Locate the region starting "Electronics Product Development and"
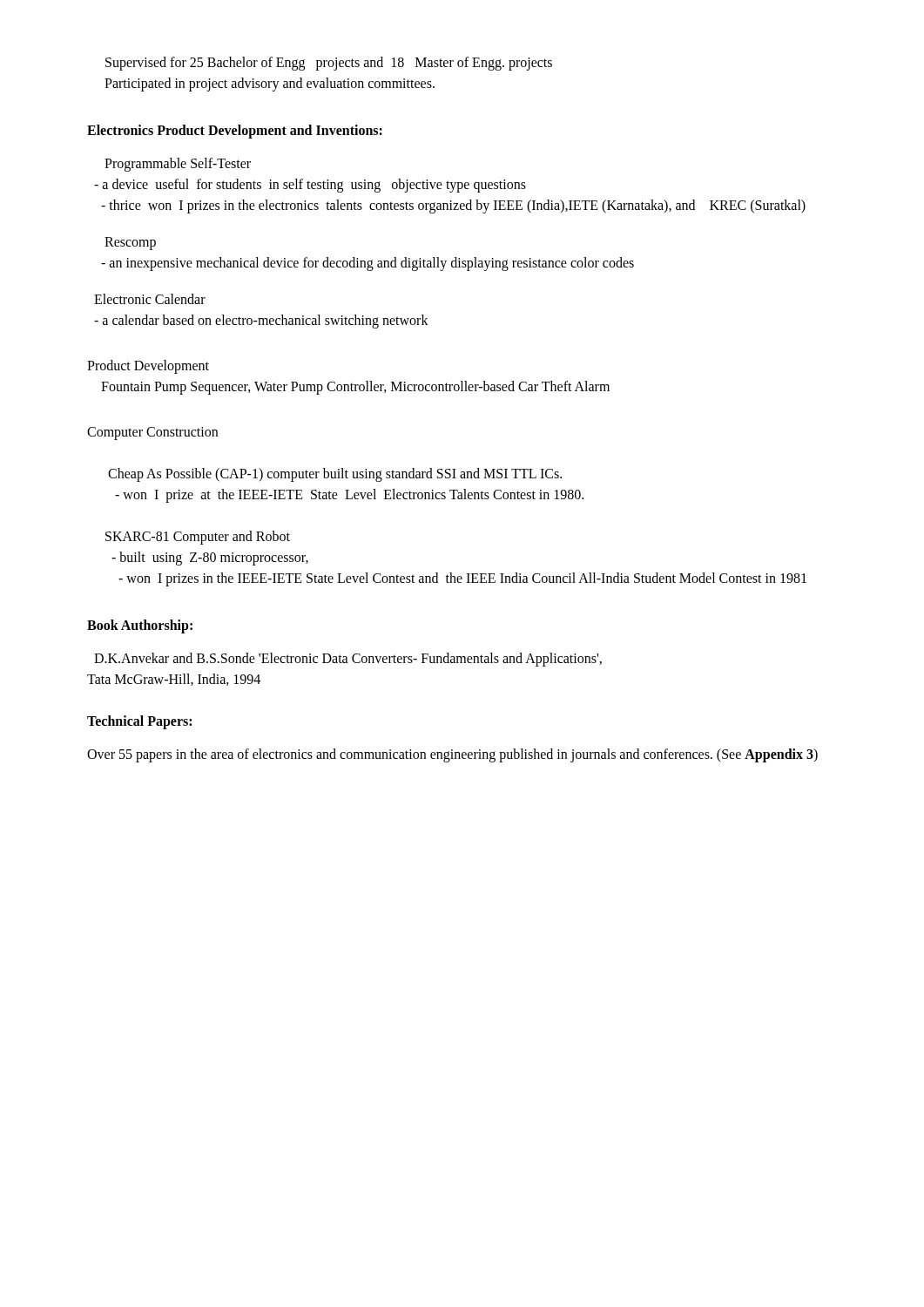The height and width of the screenshot is (1307, 924). [x=235, y=130]
